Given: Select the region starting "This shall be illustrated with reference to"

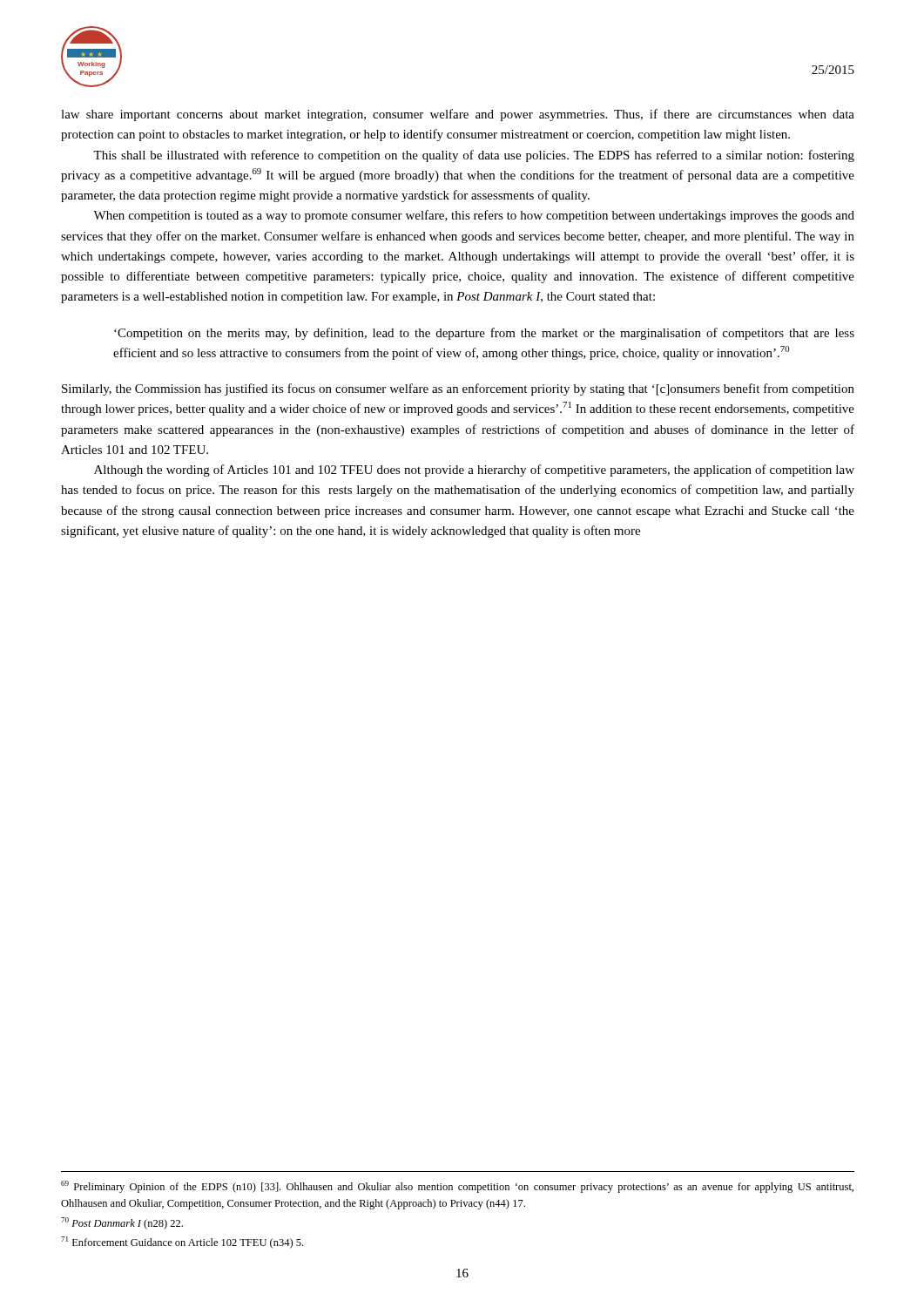Looking at the screenshot, I should (x=458, y=175).
